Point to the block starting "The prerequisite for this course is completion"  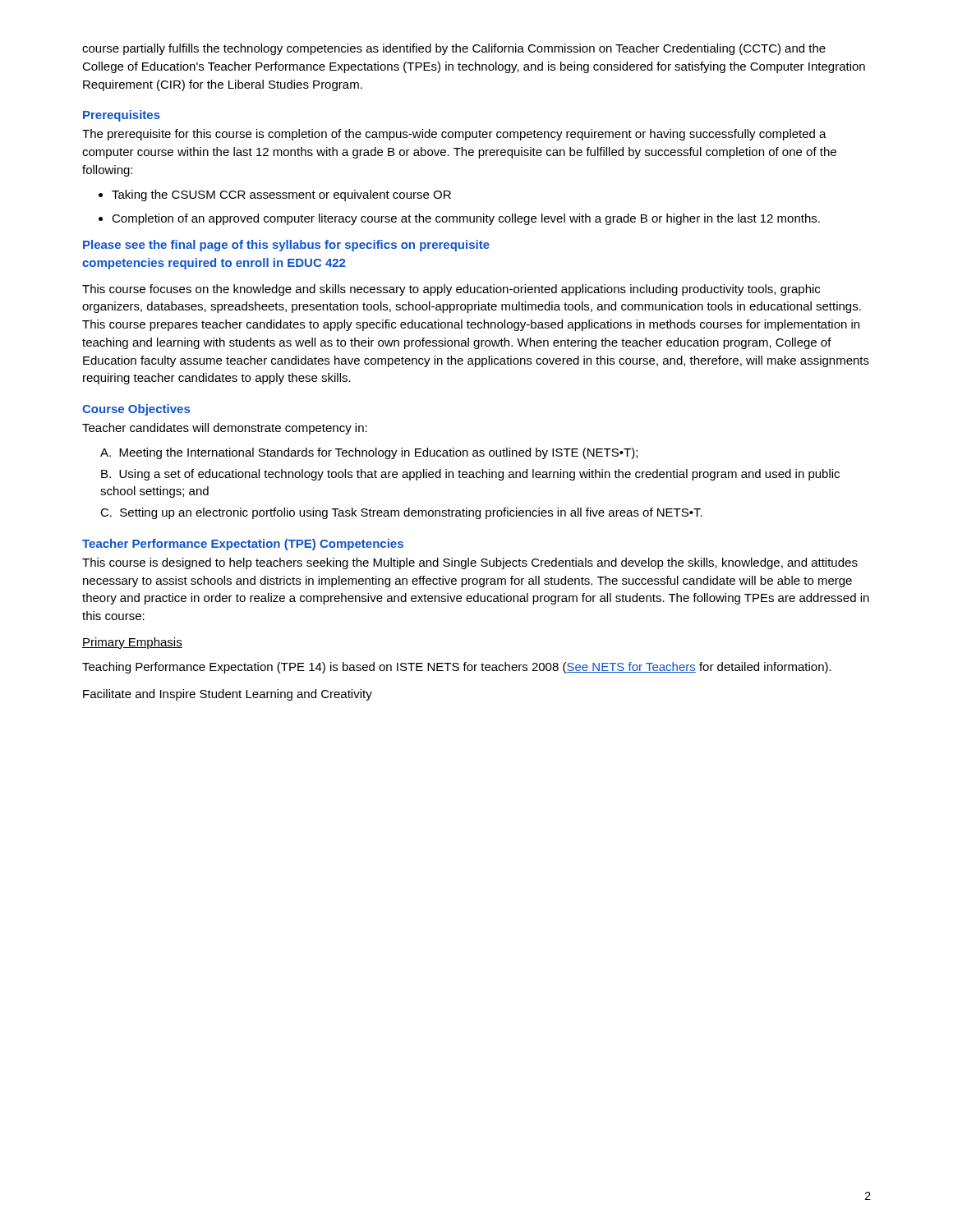(459, 152)
